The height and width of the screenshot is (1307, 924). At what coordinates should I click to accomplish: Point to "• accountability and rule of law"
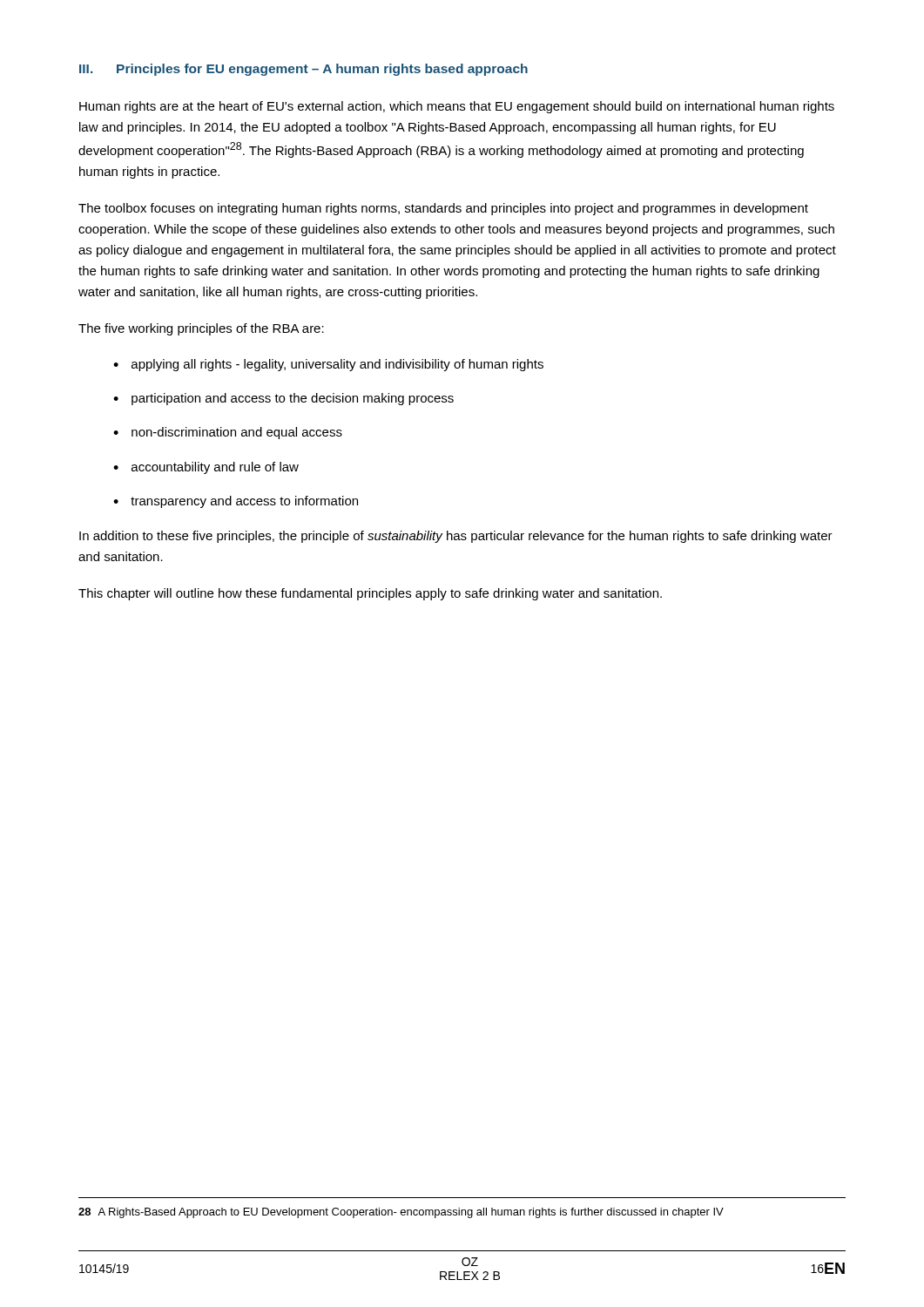tap(206, 468)
